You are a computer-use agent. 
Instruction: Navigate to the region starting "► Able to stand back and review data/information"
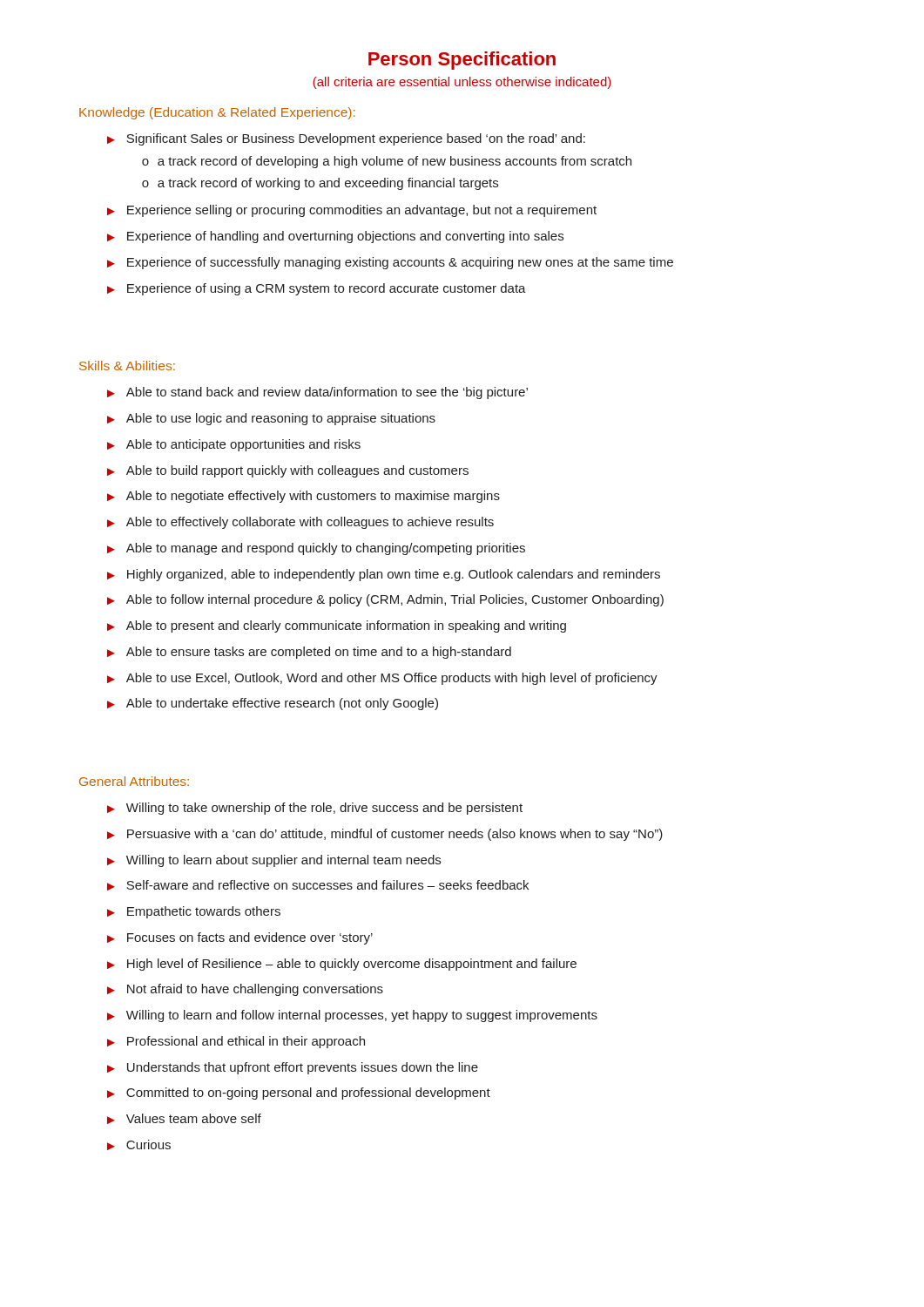click(475, 393)
